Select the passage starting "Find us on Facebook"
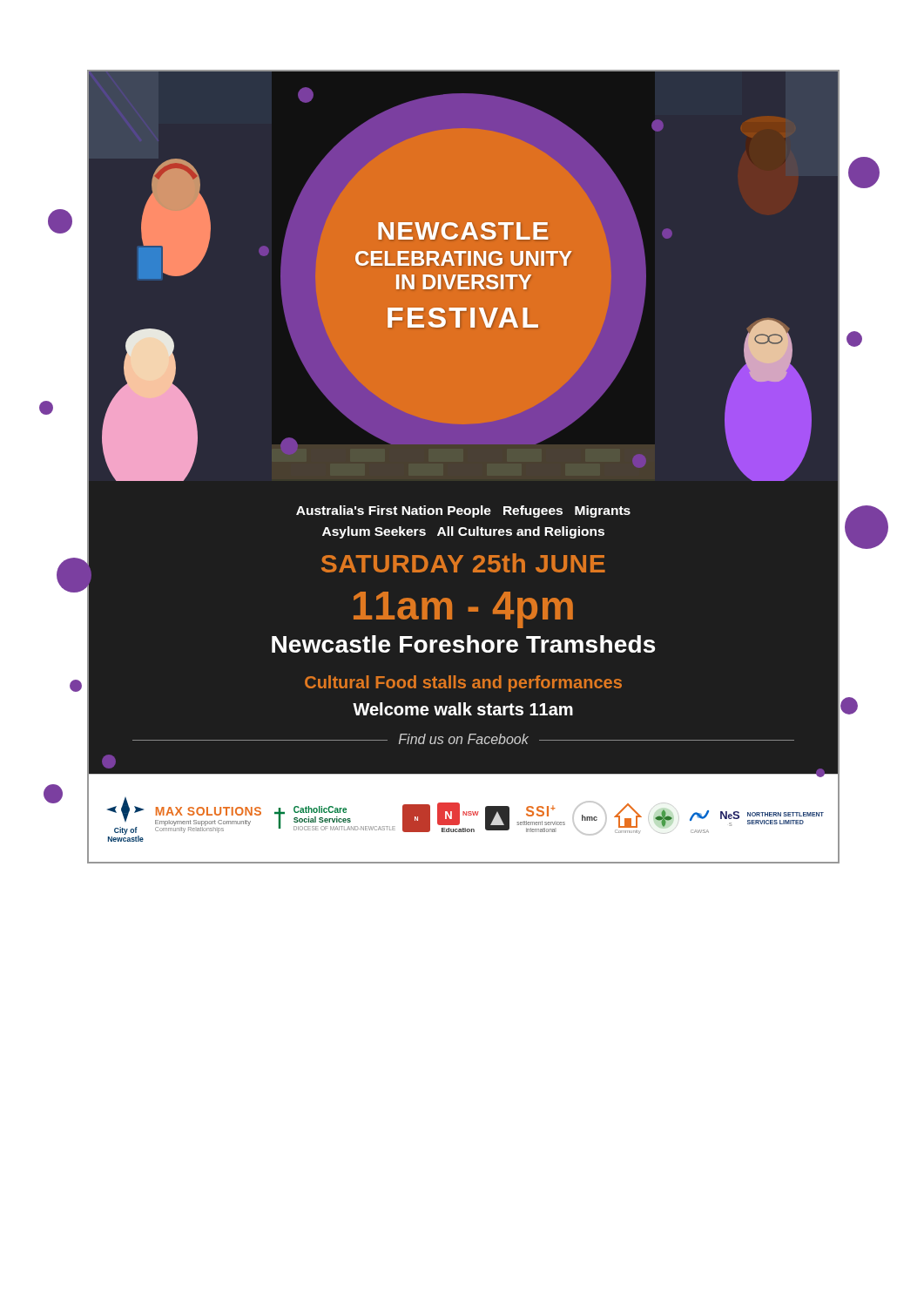 (x=463, y=740)
